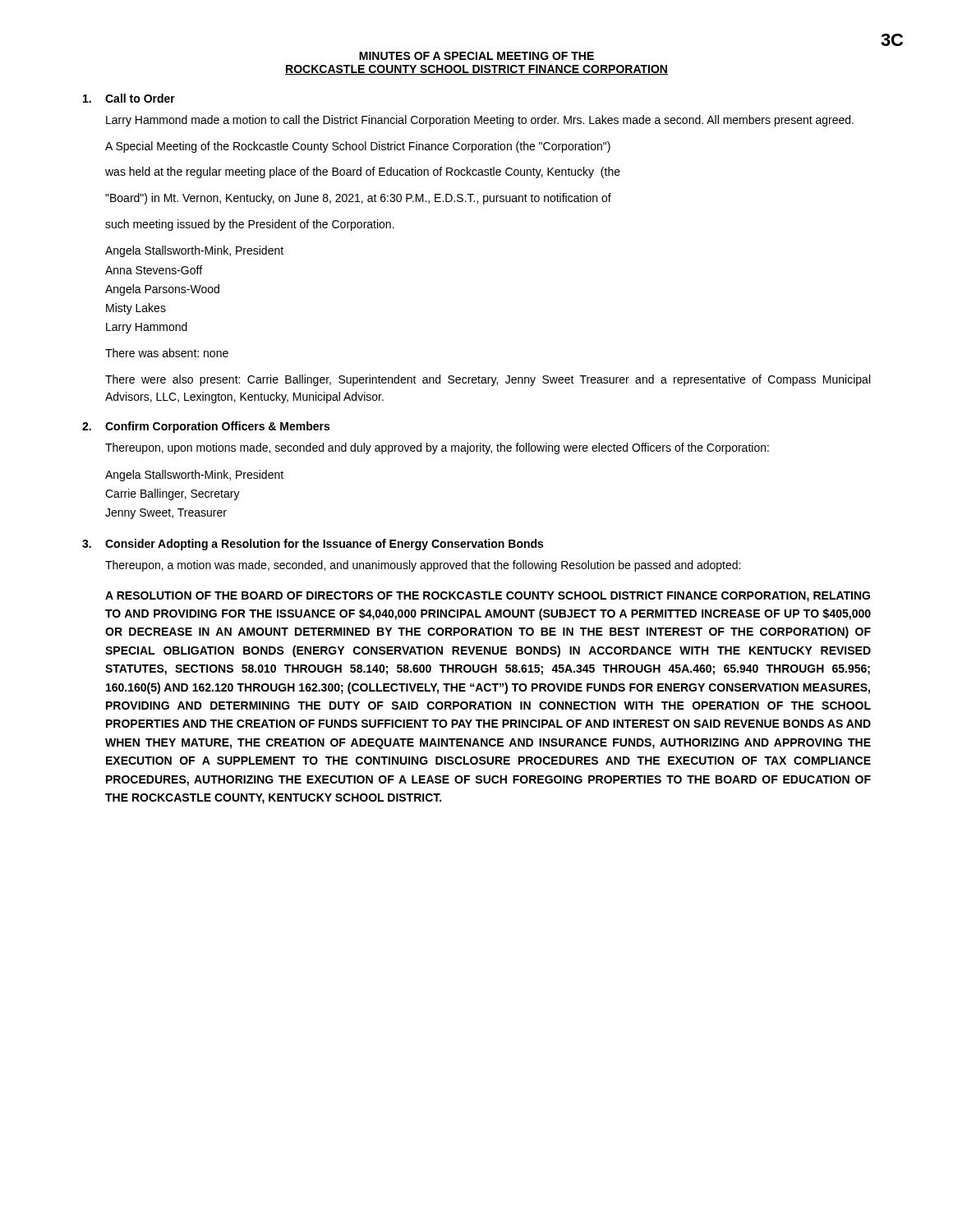Click on the block starting "A RESOLUTION OF THE BOARD OF DIRECTORS"
This screenshot has height=1232, width=953.
coord(488,697)
